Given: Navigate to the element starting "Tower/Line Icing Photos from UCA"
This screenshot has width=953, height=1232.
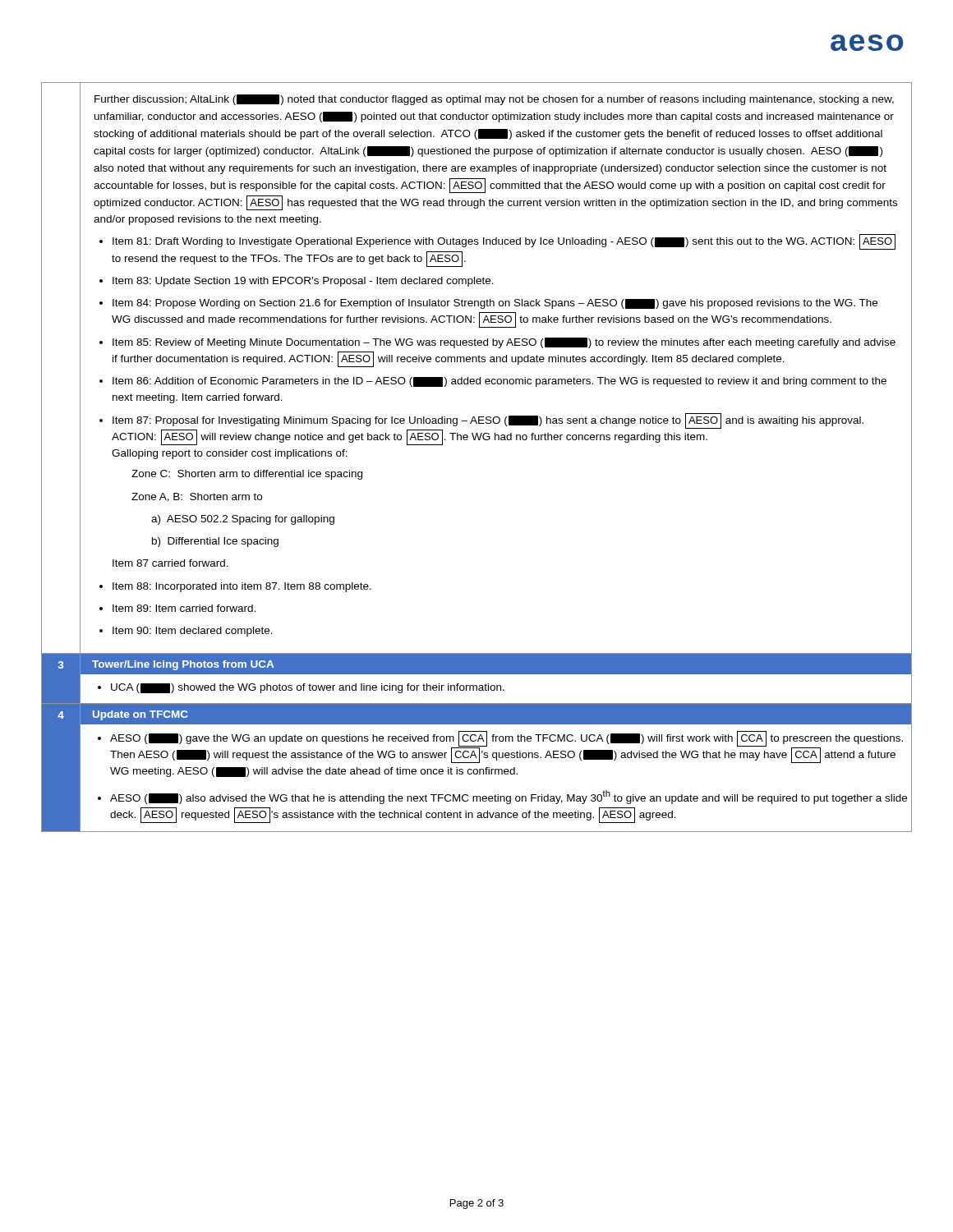Looking at the screenshot, I should (183, 664).
